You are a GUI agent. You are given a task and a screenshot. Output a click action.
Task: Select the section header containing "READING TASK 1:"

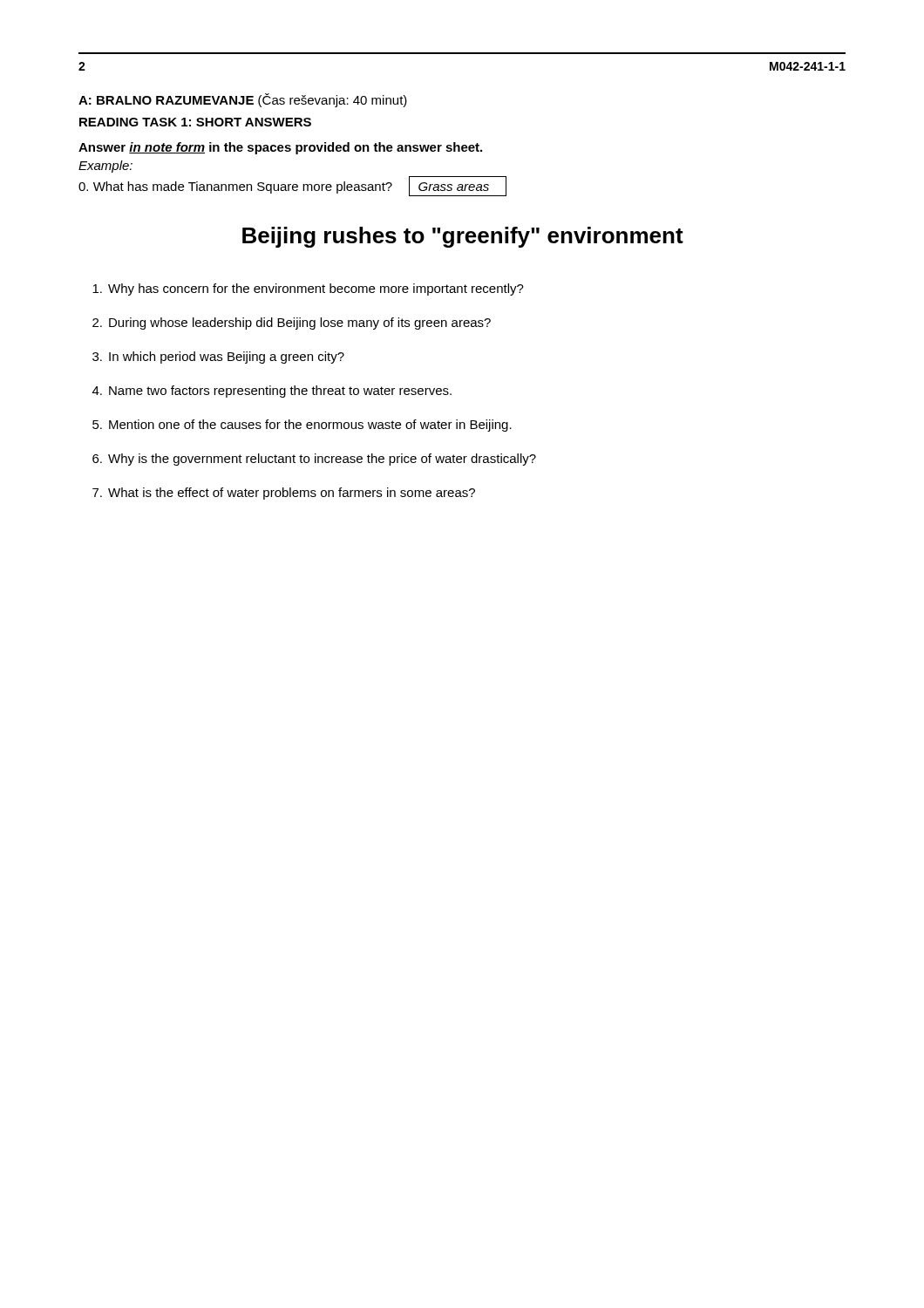(195, 122)
